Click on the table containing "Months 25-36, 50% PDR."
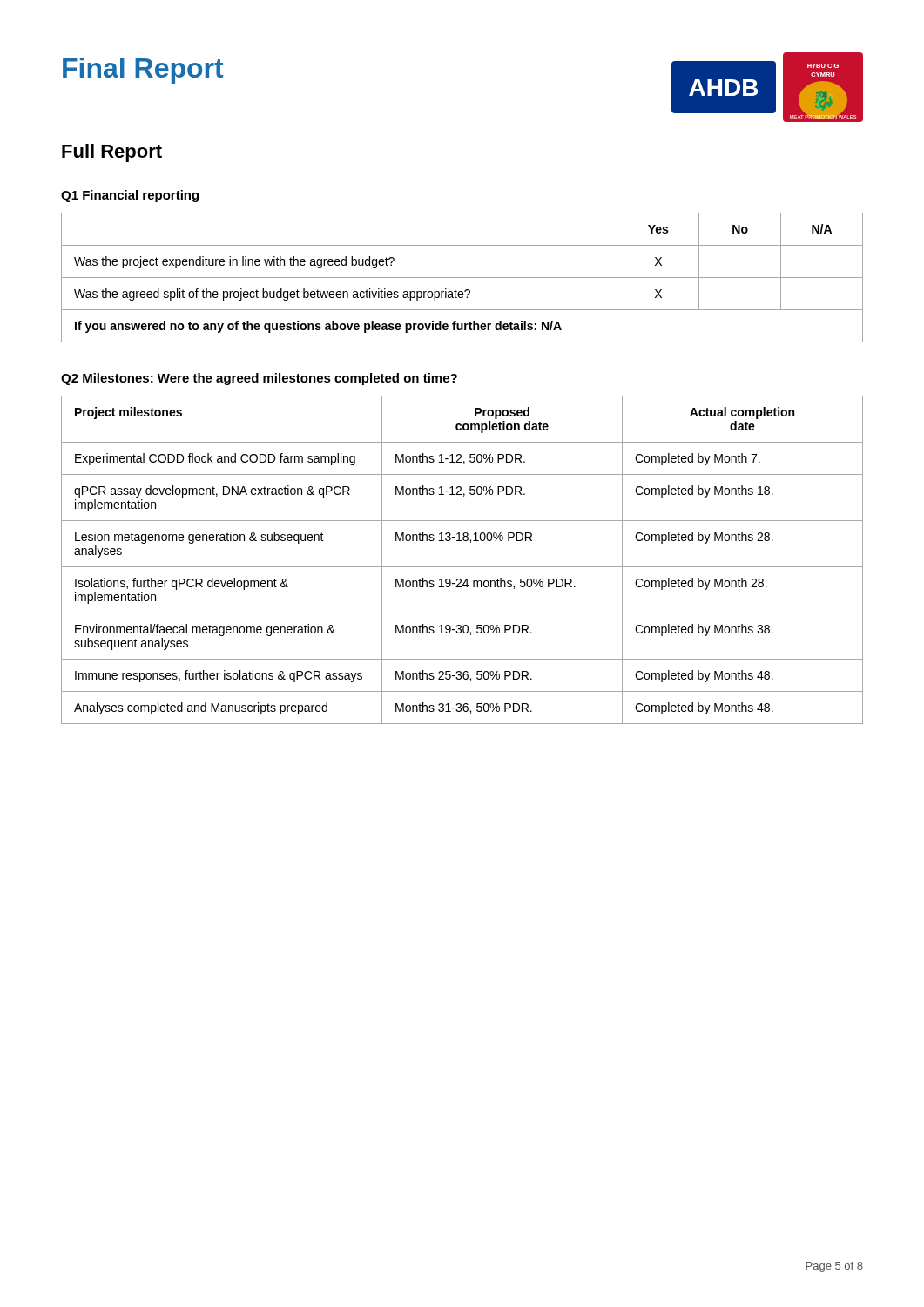The width and height of the screenshot is (924, 1307). (x=462, y=560)
